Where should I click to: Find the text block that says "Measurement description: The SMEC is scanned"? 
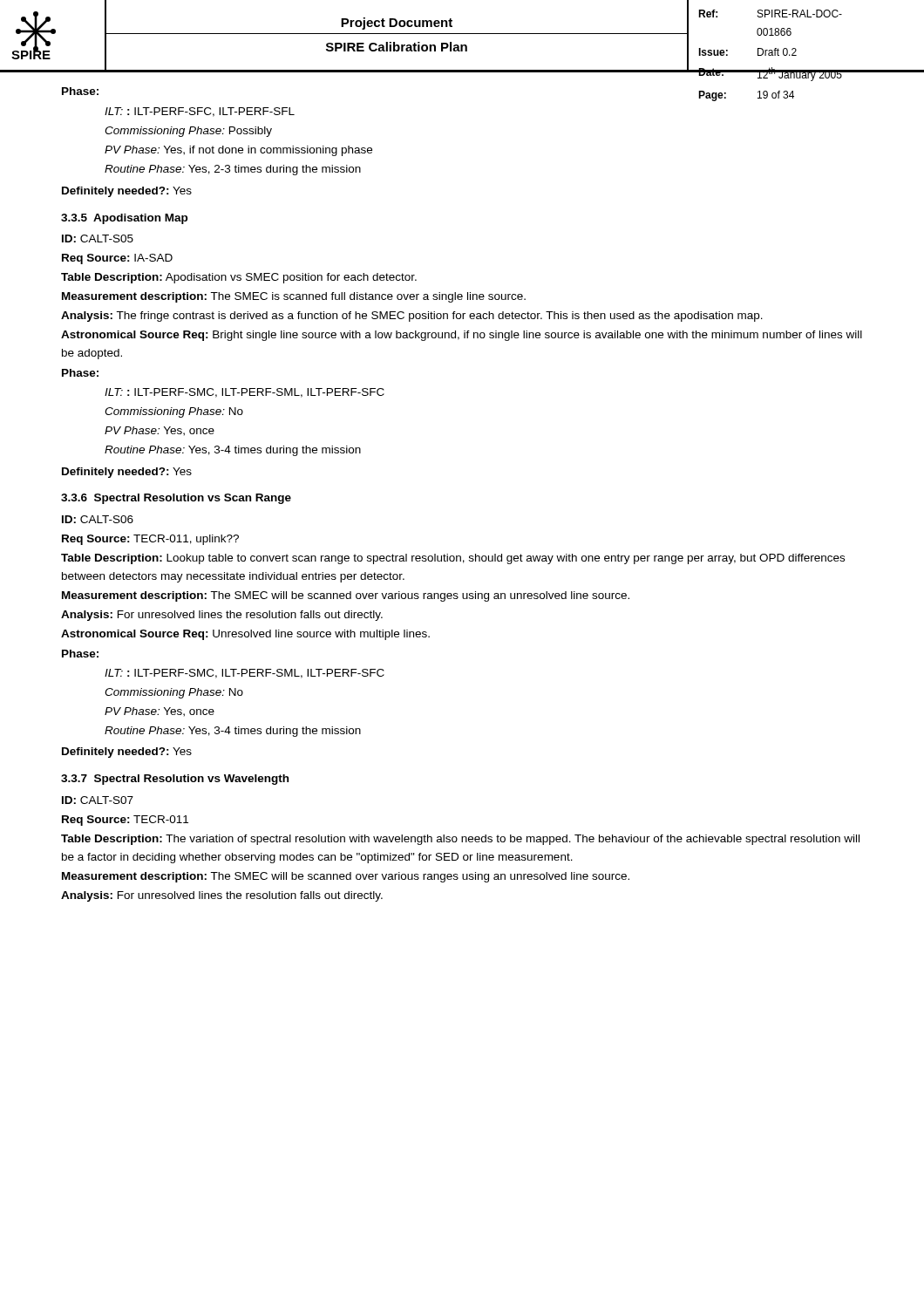294,296
